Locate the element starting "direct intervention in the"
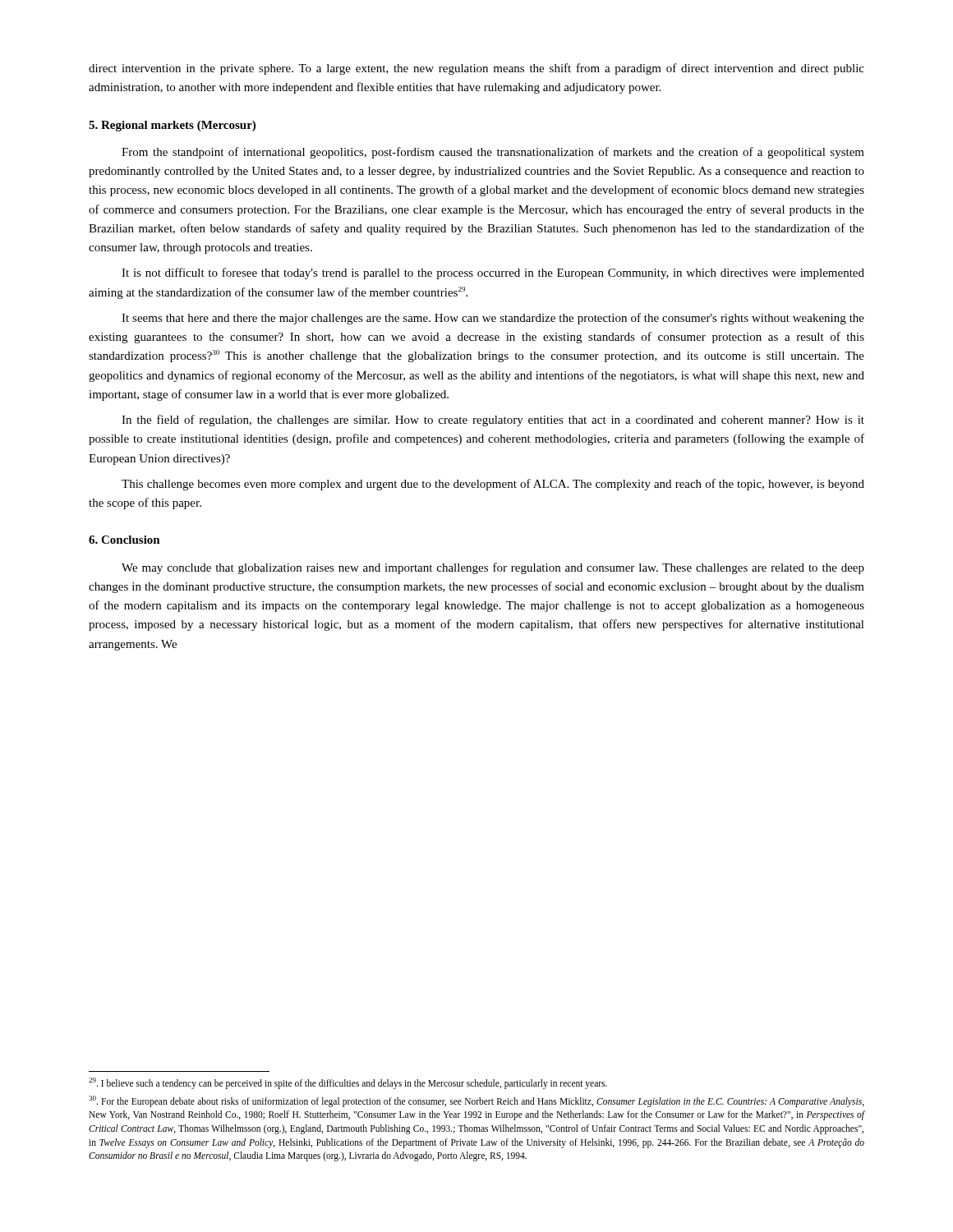The width and height of the screenshot is (953, 1232). pyautogui.click(x=476, y=78)
